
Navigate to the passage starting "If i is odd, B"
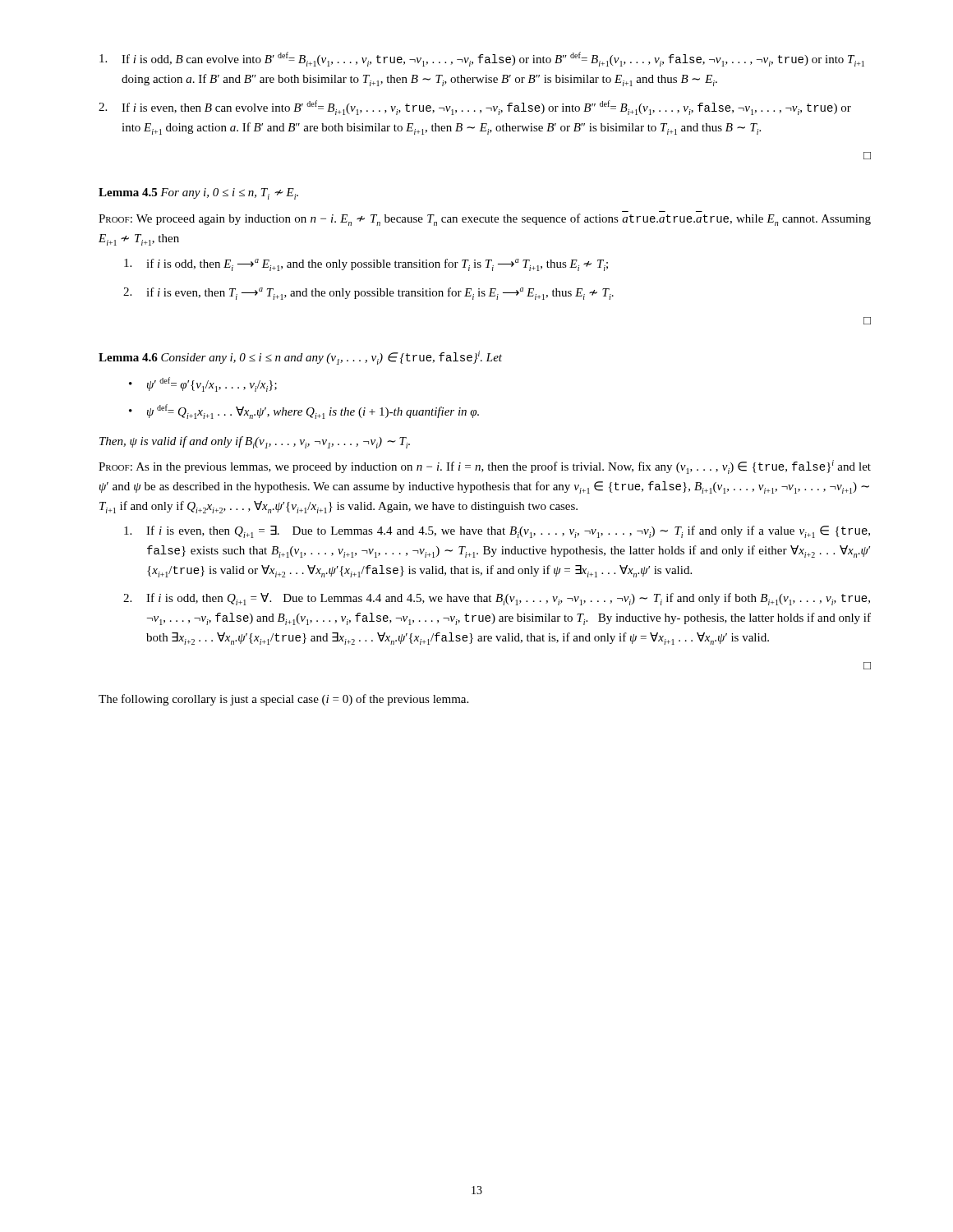click(485, 69)
